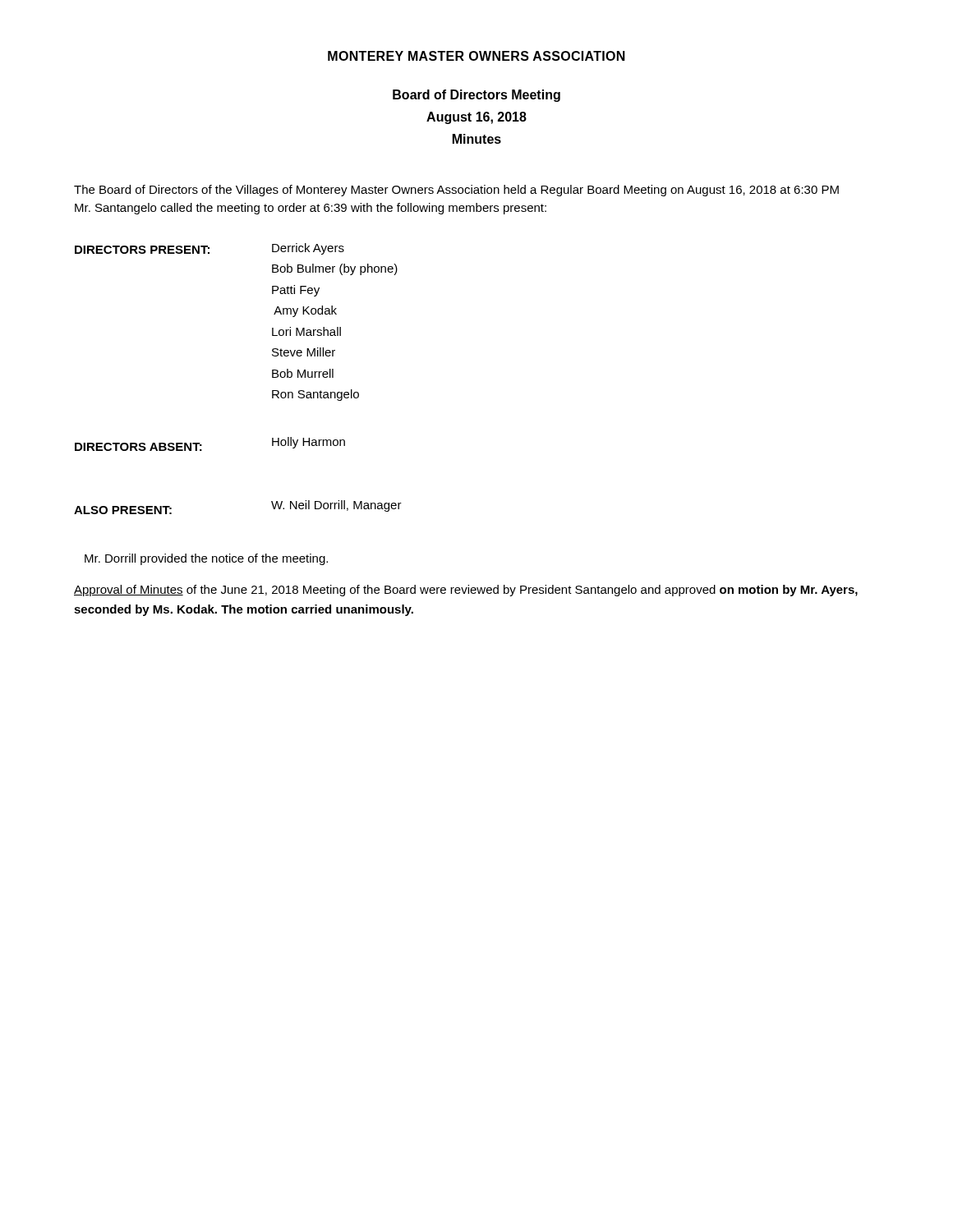Point to "DIRECTORS ABSENT:"
This screenshot has height=1232, width=953.
(x=138, y=446)
